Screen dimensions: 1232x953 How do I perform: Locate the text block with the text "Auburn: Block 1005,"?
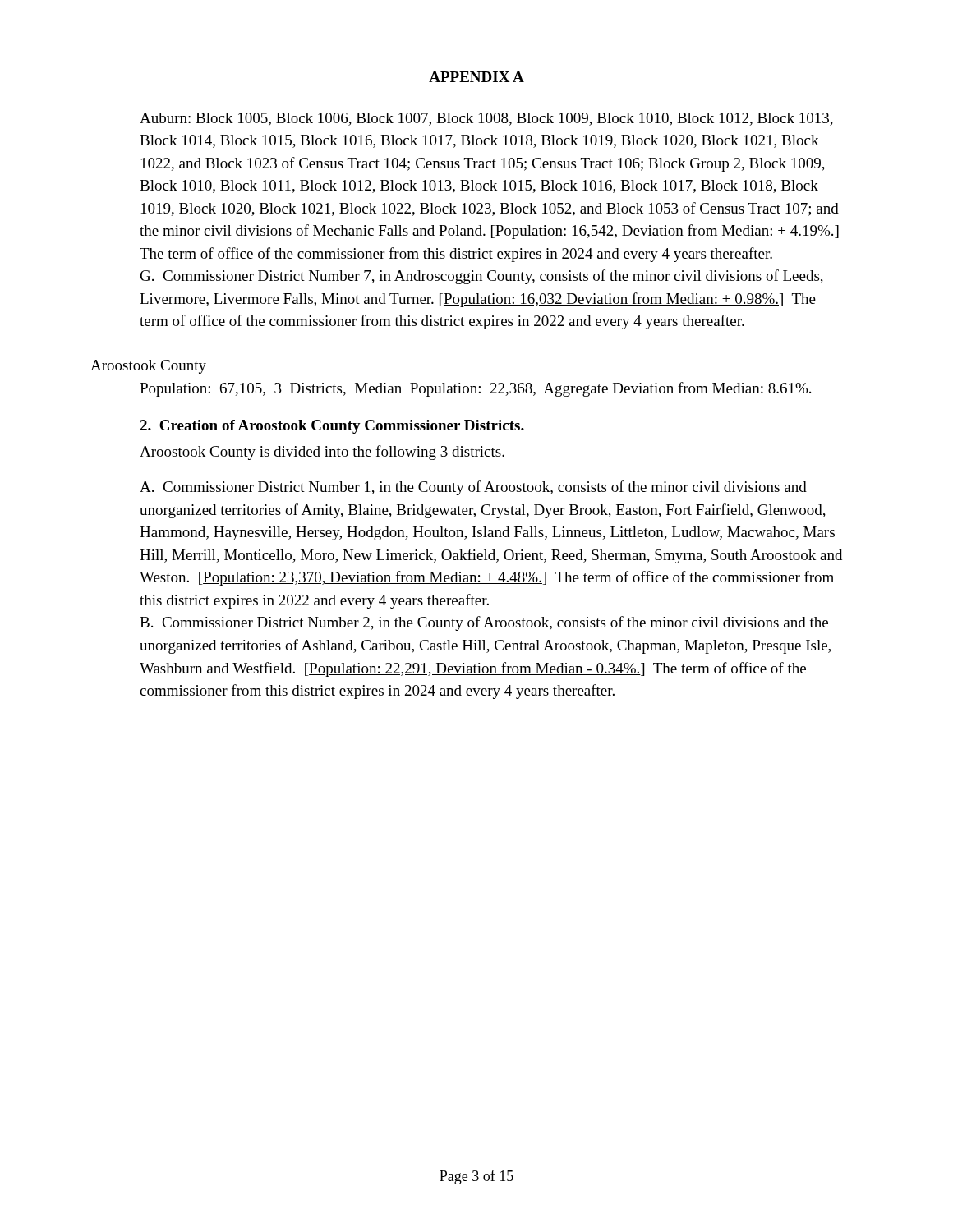(x=492, y=185)
